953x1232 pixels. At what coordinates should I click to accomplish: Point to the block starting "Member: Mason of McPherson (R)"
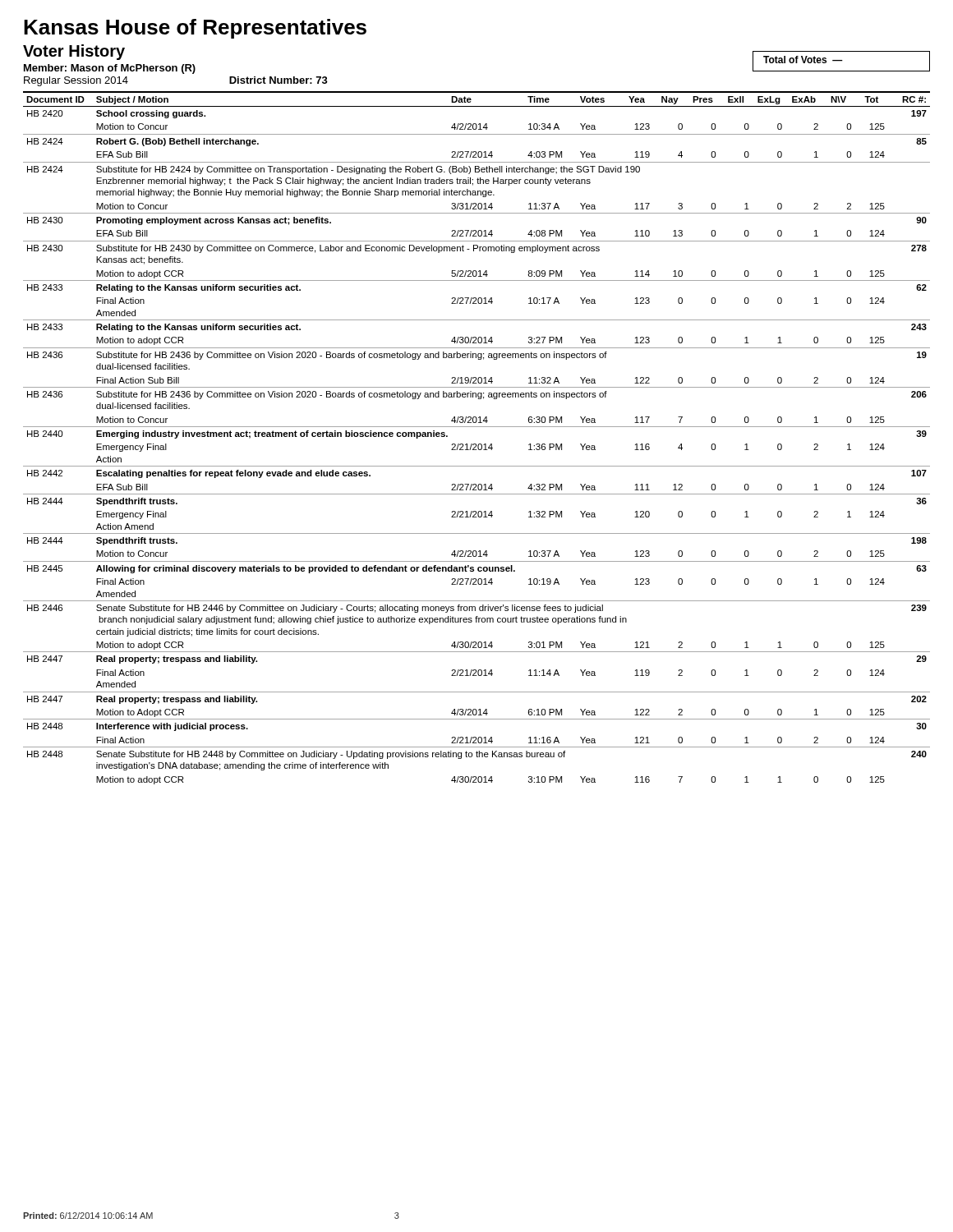click(x=109, y=68)
